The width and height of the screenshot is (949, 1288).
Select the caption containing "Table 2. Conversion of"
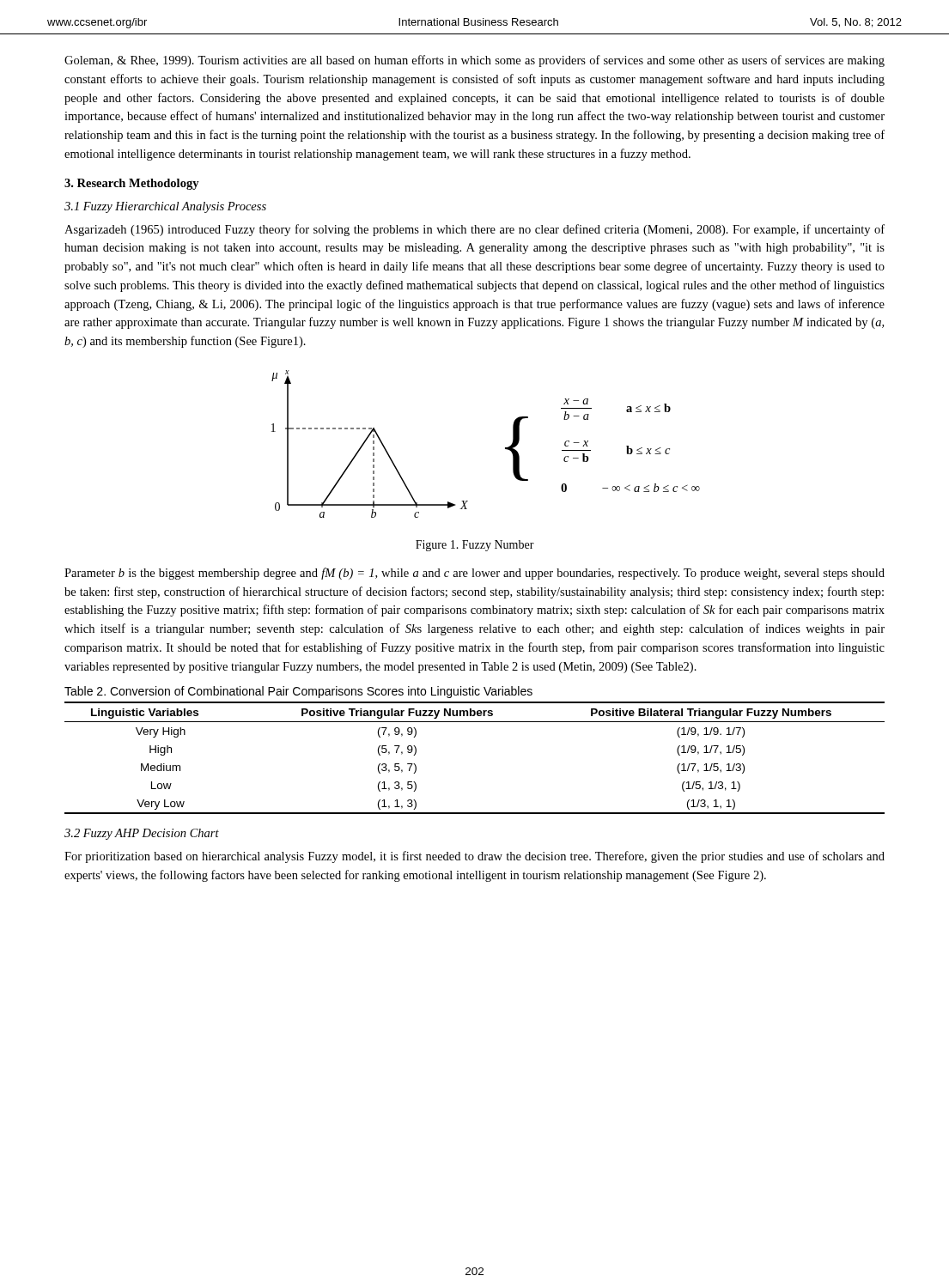coord(299,691)
